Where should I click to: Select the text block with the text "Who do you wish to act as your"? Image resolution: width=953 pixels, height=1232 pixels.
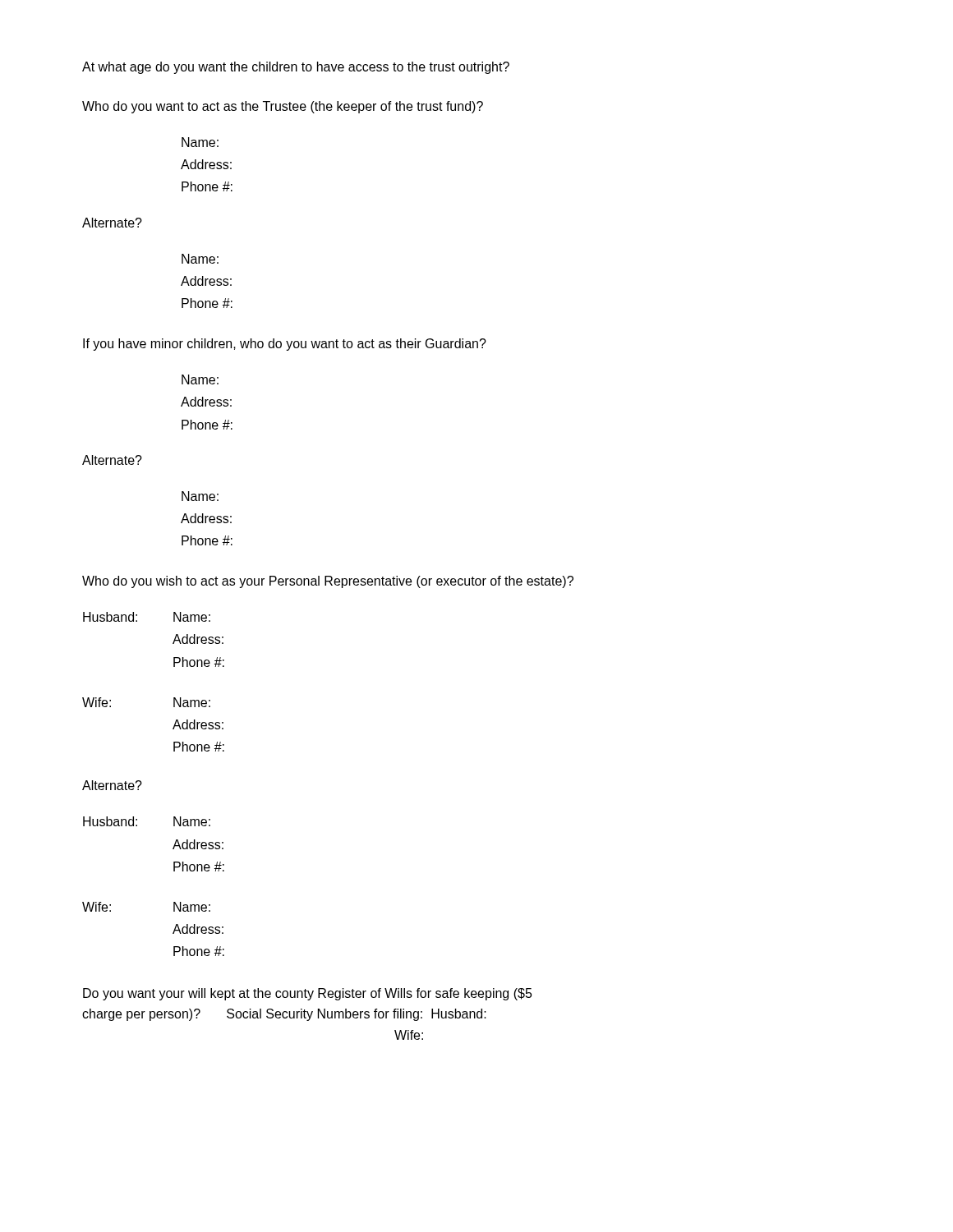[x=328, y=581]
